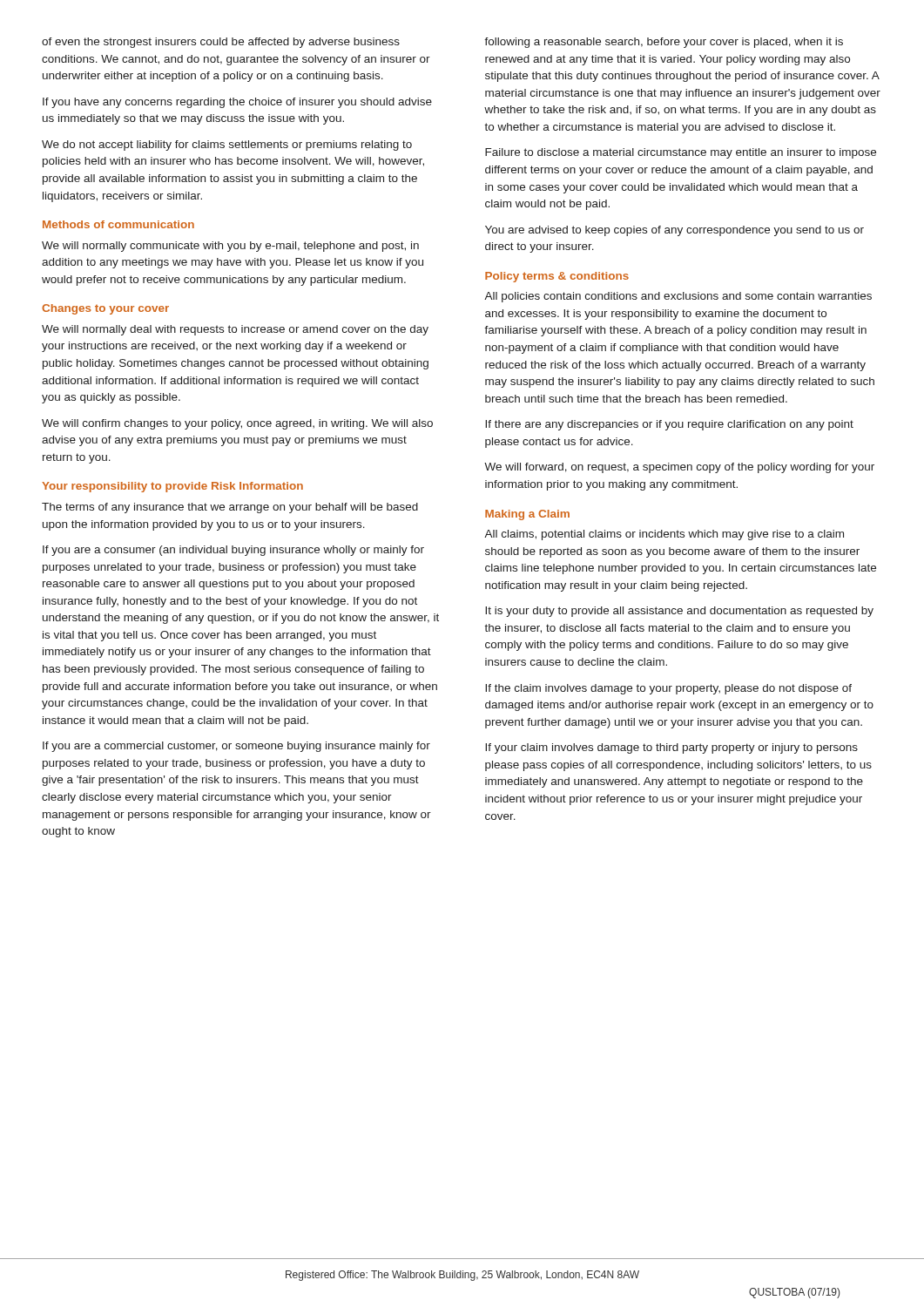Click the passage that begins "You are advised"
The width and height of the screenshot is (924, 1307).
pyautogui.click(x=683, y=238)
